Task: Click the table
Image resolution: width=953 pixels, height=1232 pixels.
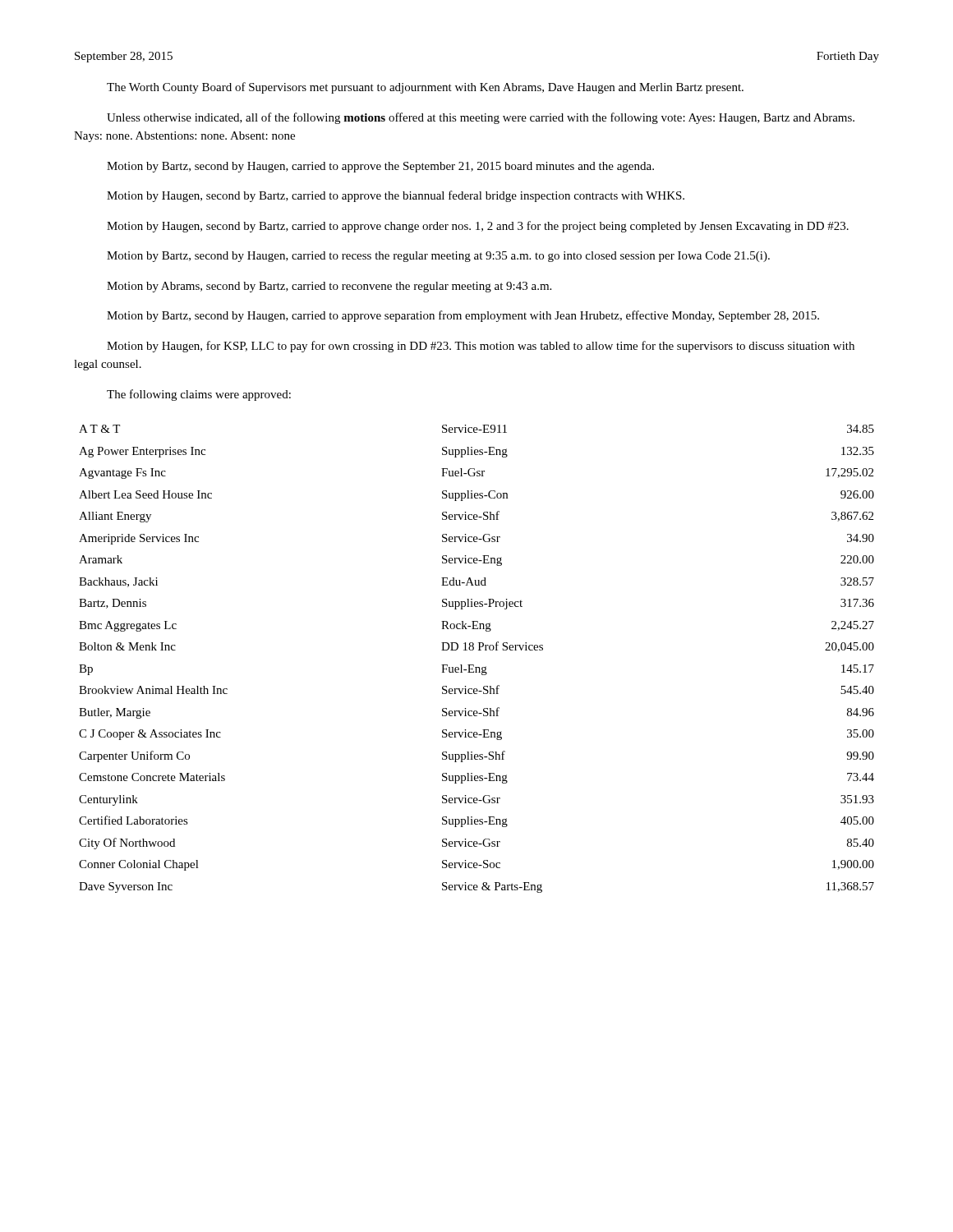Action: (476, 657)
